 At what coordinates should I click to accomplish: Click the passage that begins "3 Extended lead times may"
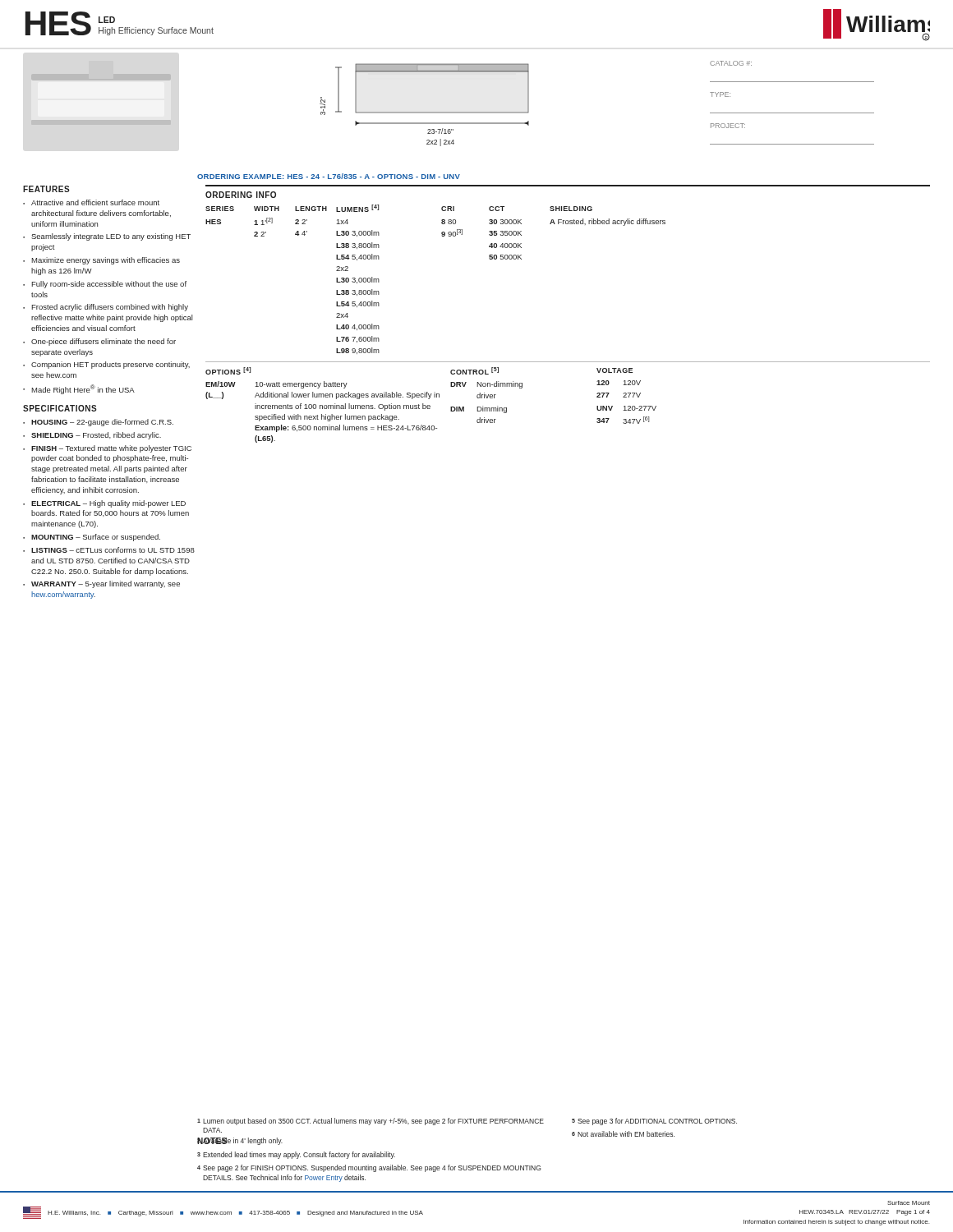point(296,1156)
